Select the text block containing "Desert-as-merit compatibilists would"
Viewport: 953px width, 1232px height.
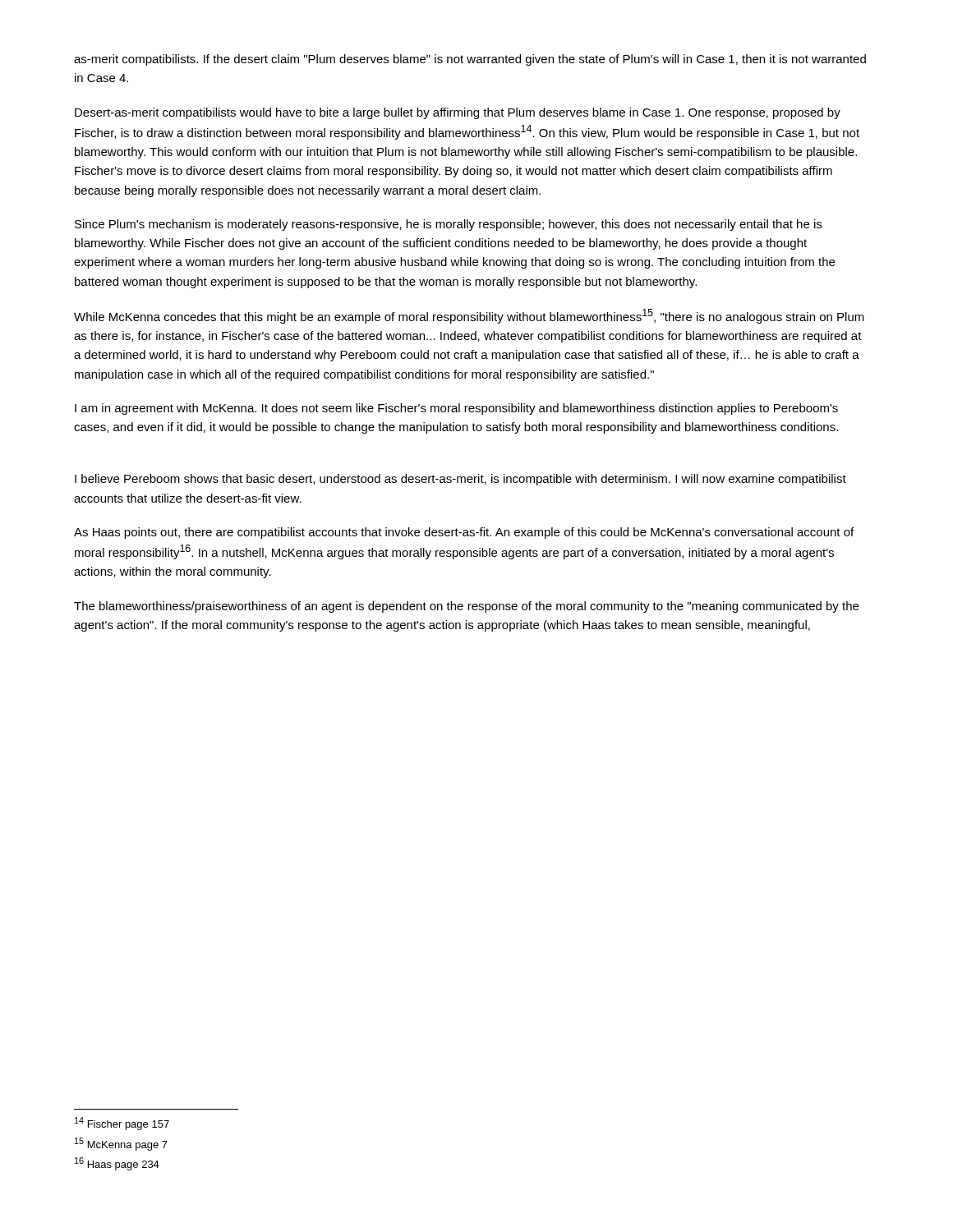(x=467, y=151)
